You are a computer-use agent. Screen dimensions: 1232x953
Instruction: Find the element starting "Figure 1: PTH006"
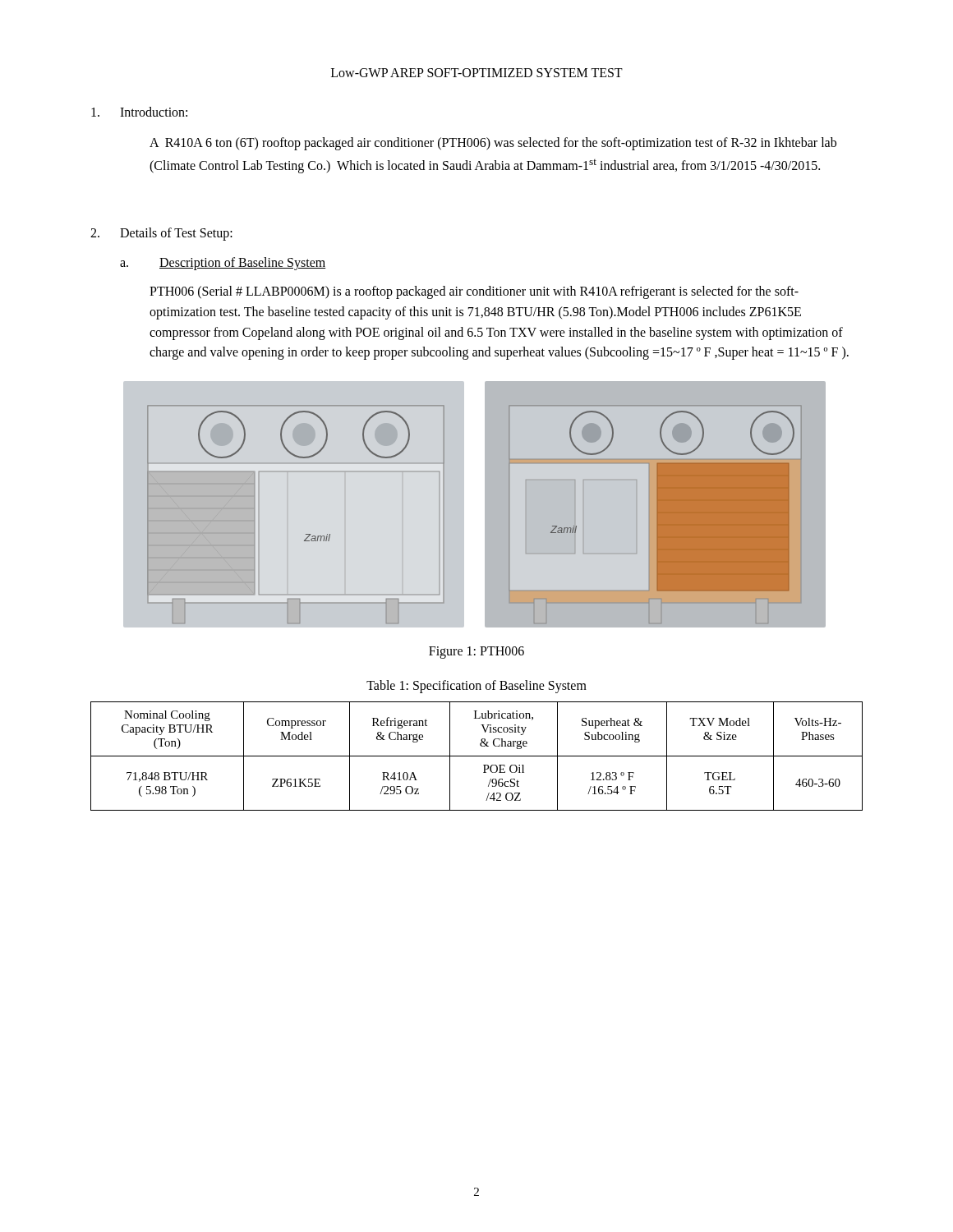tap(476, 651)
